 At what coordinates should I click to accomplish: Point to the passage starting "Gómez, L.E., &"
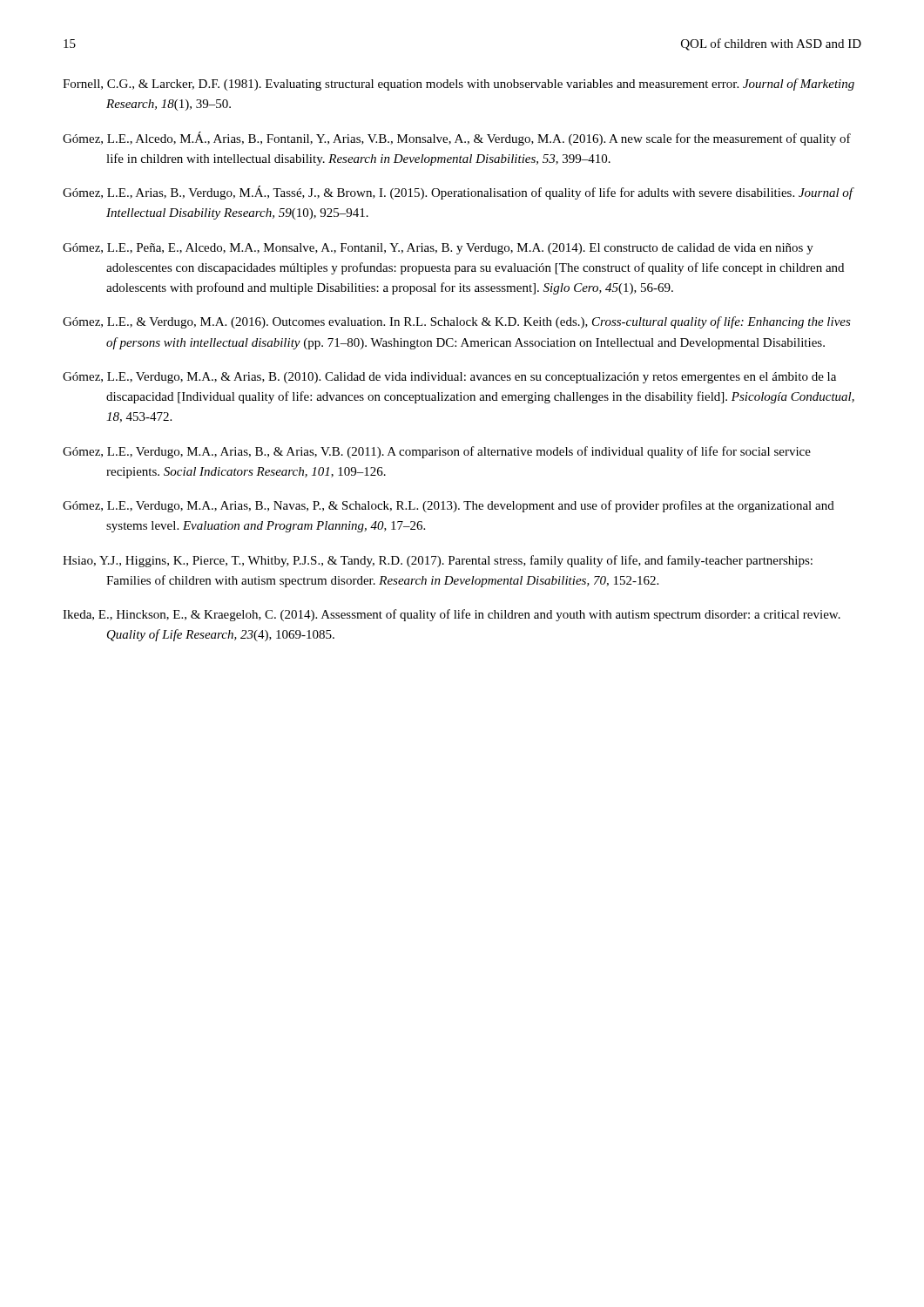(457, 332)
